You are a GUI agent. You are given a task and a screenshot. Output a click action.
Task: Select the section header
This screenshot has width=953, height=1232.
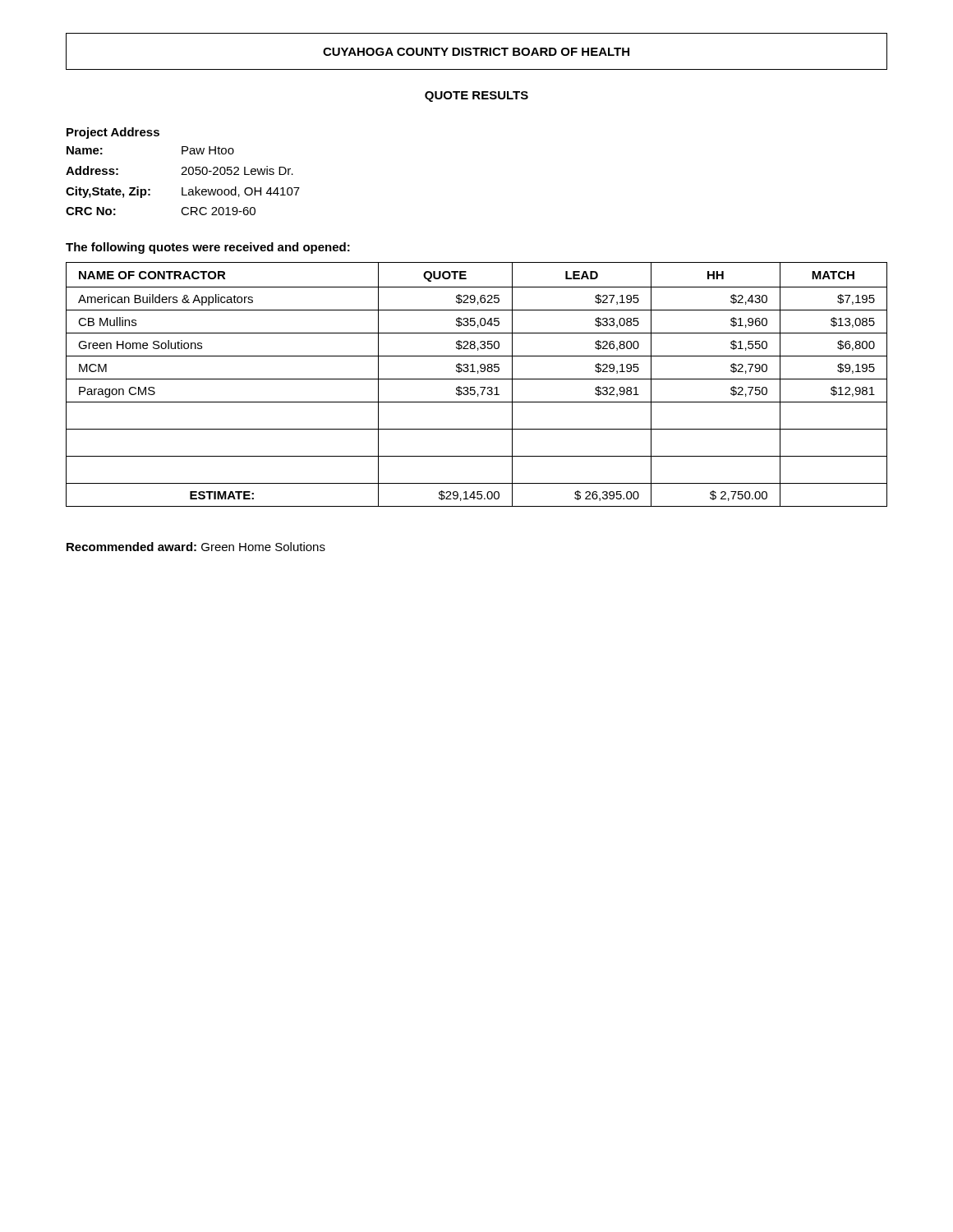pos(476,95)
